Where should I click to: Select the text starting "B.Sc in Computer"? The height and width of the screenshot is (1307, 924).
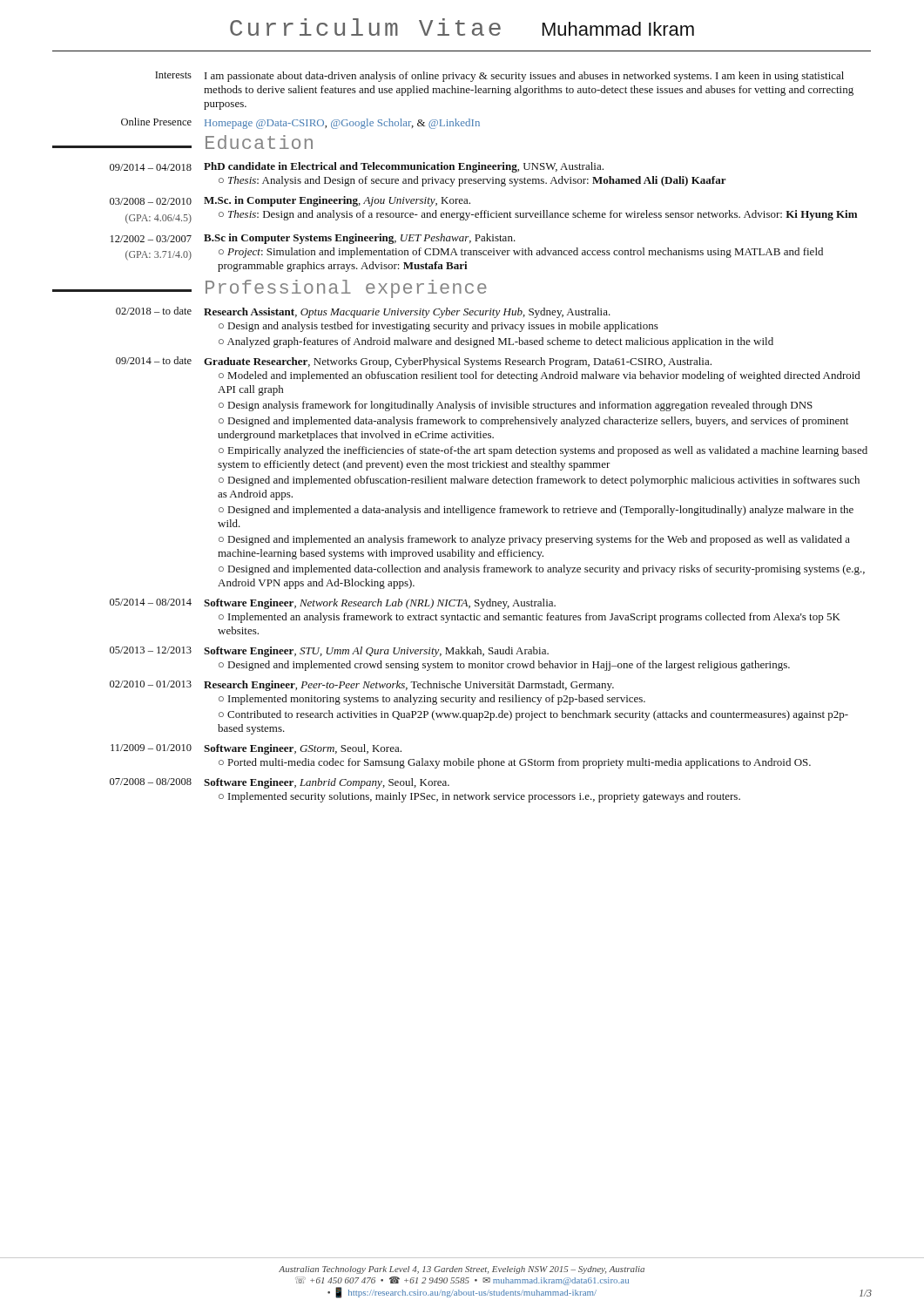[x=537, y=251]
